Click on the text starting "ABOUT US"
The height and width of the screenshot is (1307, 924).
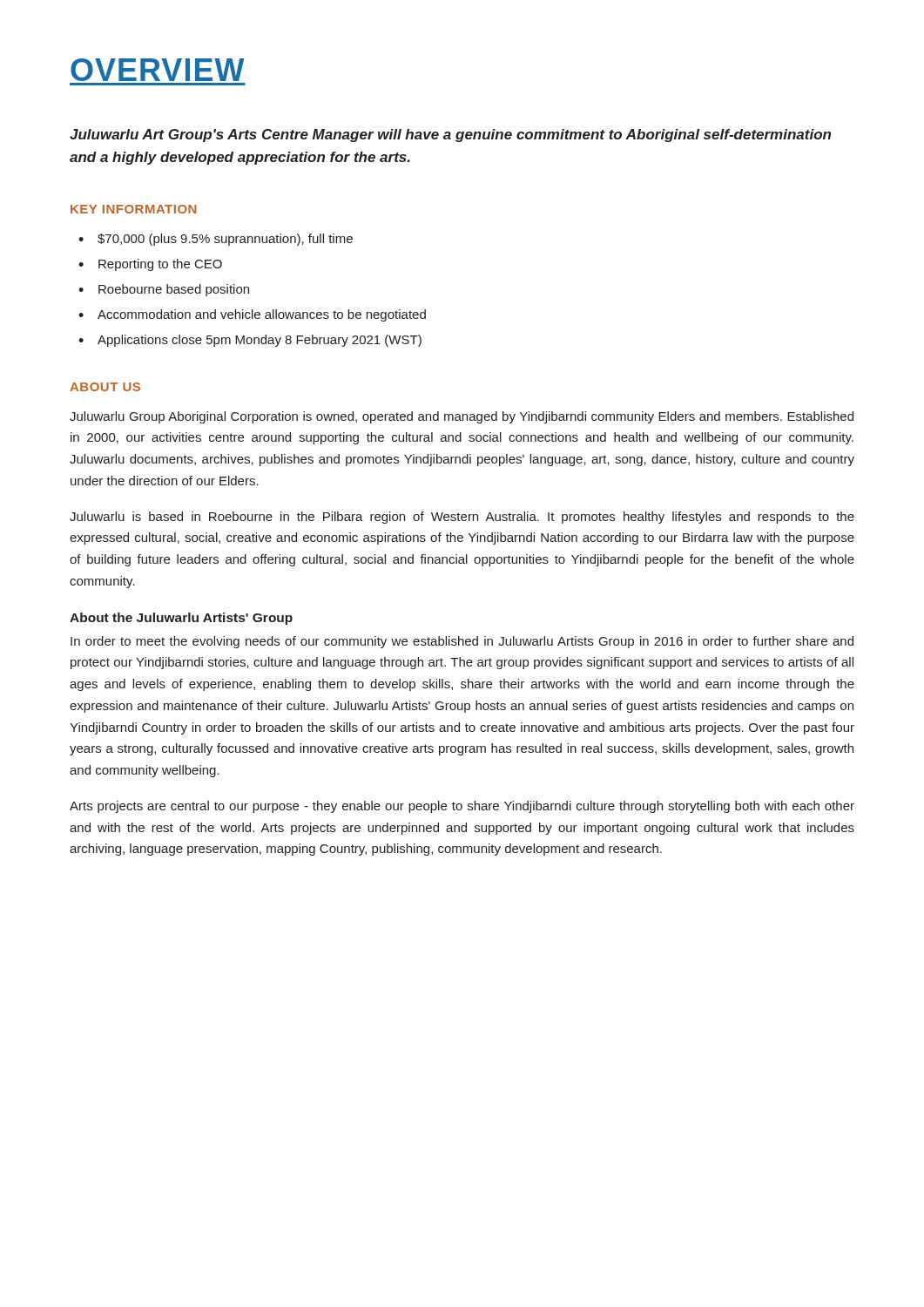[x=106, y=386]
